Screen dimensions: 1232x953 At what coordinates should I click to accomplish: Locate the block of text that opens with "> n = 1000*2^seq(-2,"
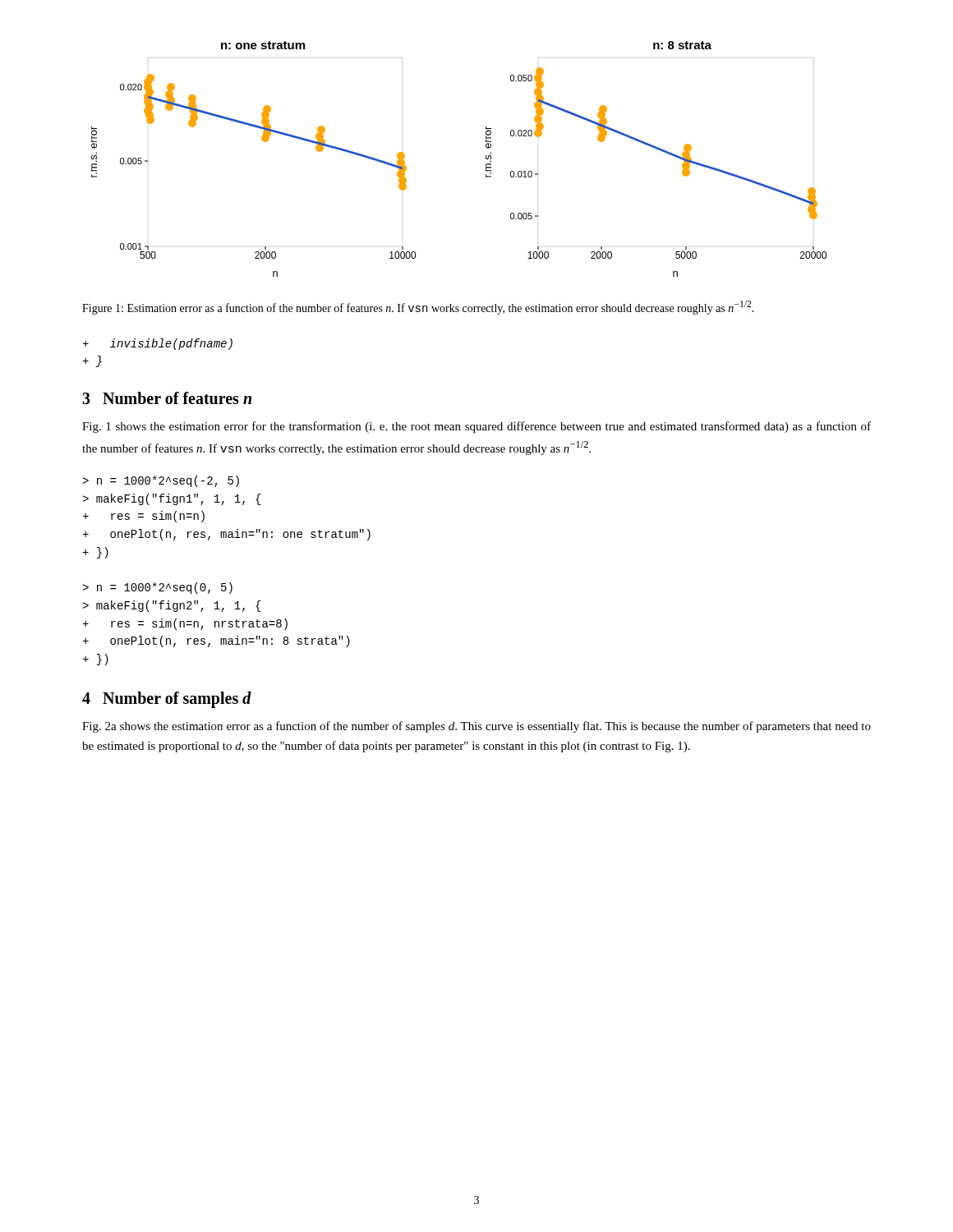[x=161, y=481]
